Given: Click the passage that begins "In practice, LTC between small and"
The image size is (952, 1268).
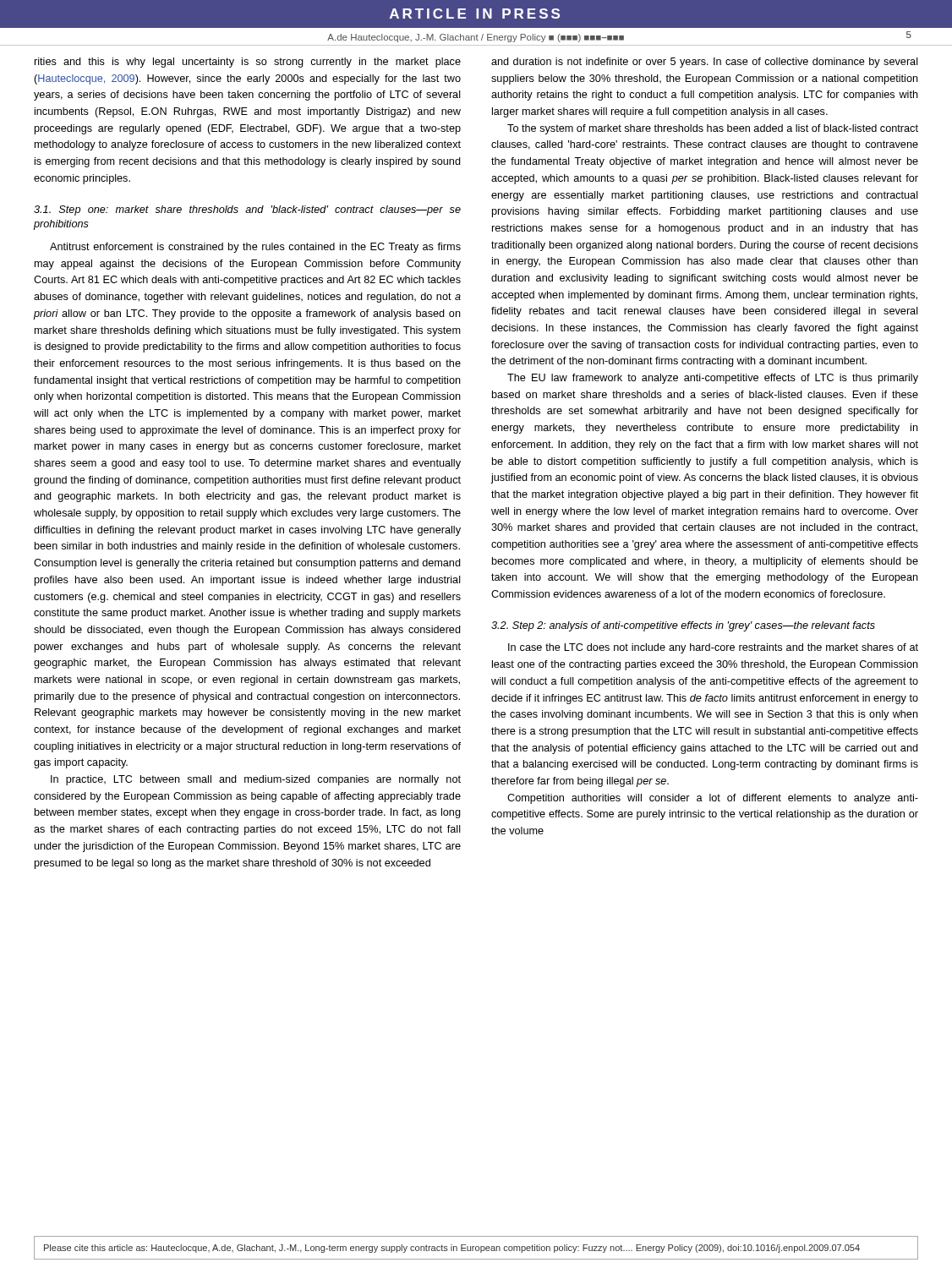Looking at the screenshot, I should point(247,822).
